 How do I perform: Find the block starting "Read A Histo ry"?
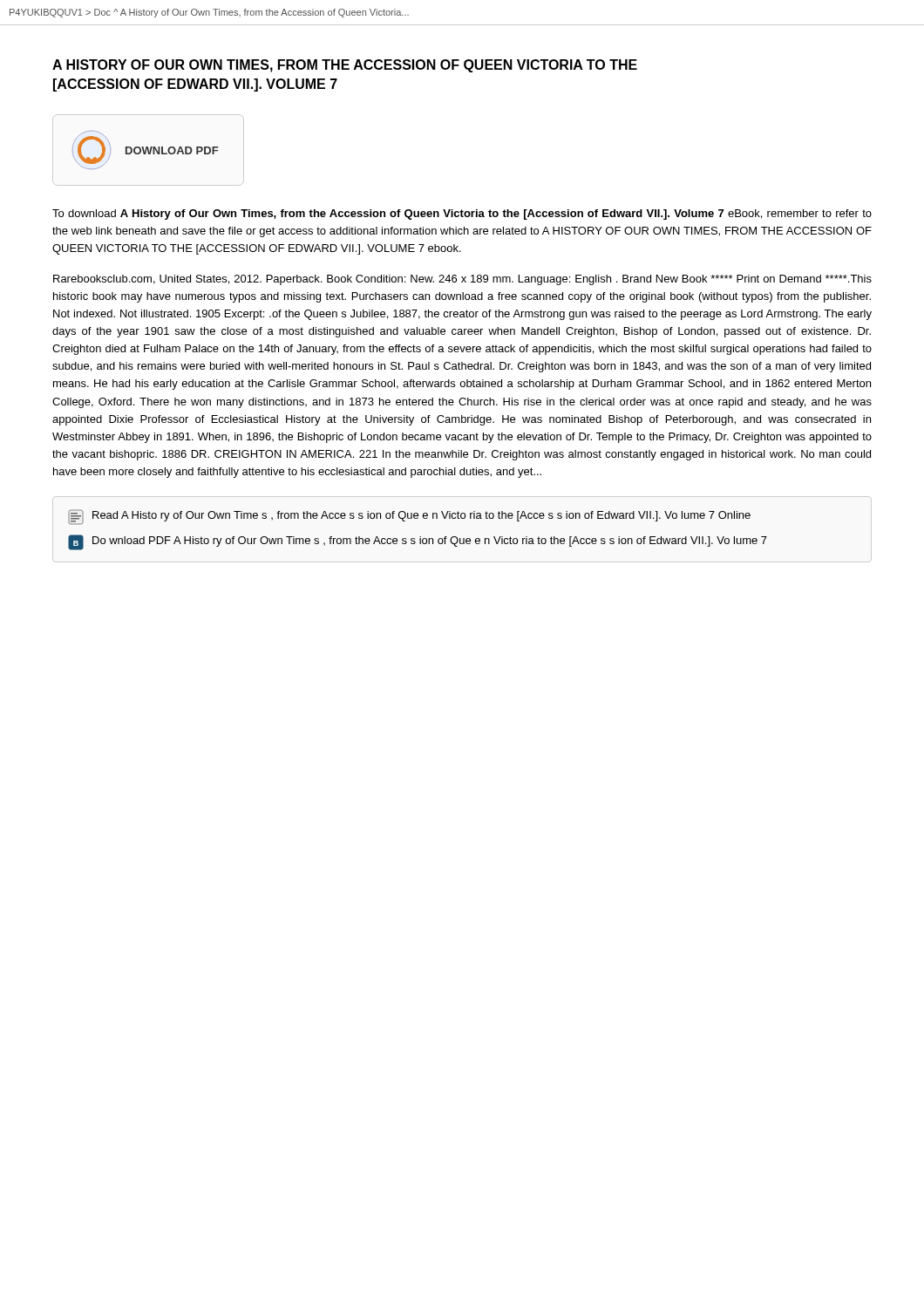coord(409,517)
